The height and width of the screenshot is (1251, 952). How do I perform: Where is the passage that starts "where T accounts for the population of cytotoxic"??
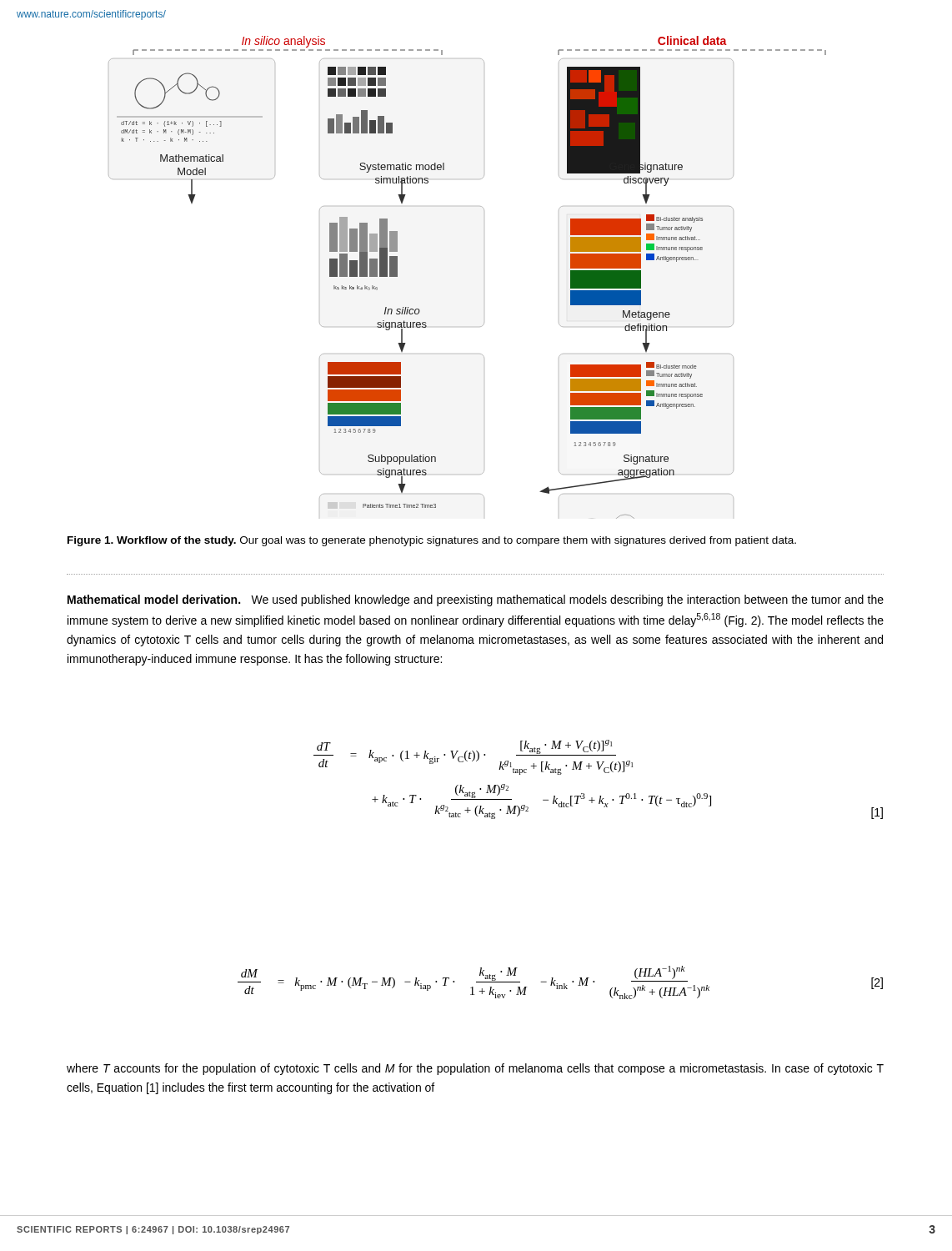pyautogui.click(x=475, y=1078)
